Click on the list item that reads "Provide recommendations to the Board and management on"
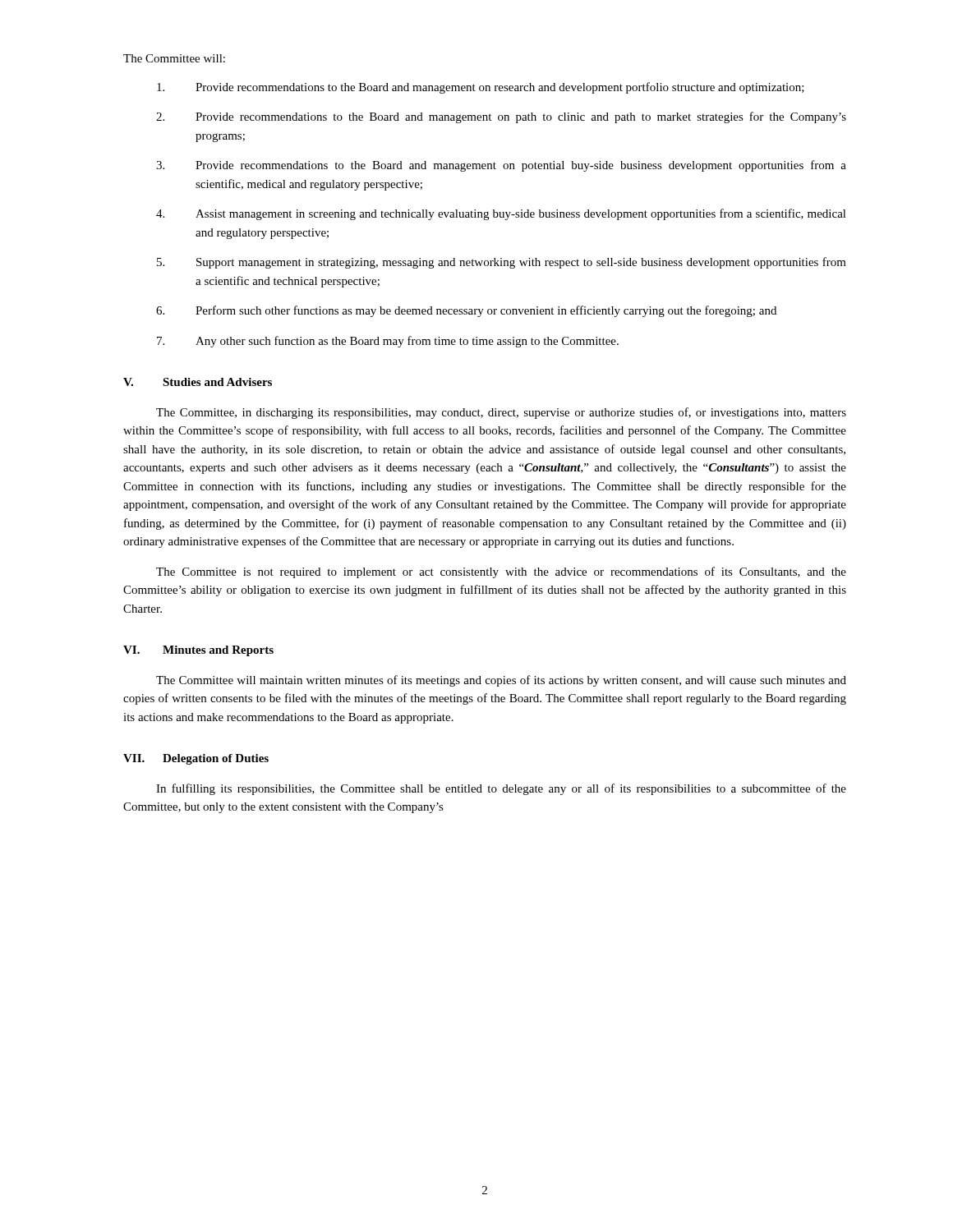 point(501,87)
